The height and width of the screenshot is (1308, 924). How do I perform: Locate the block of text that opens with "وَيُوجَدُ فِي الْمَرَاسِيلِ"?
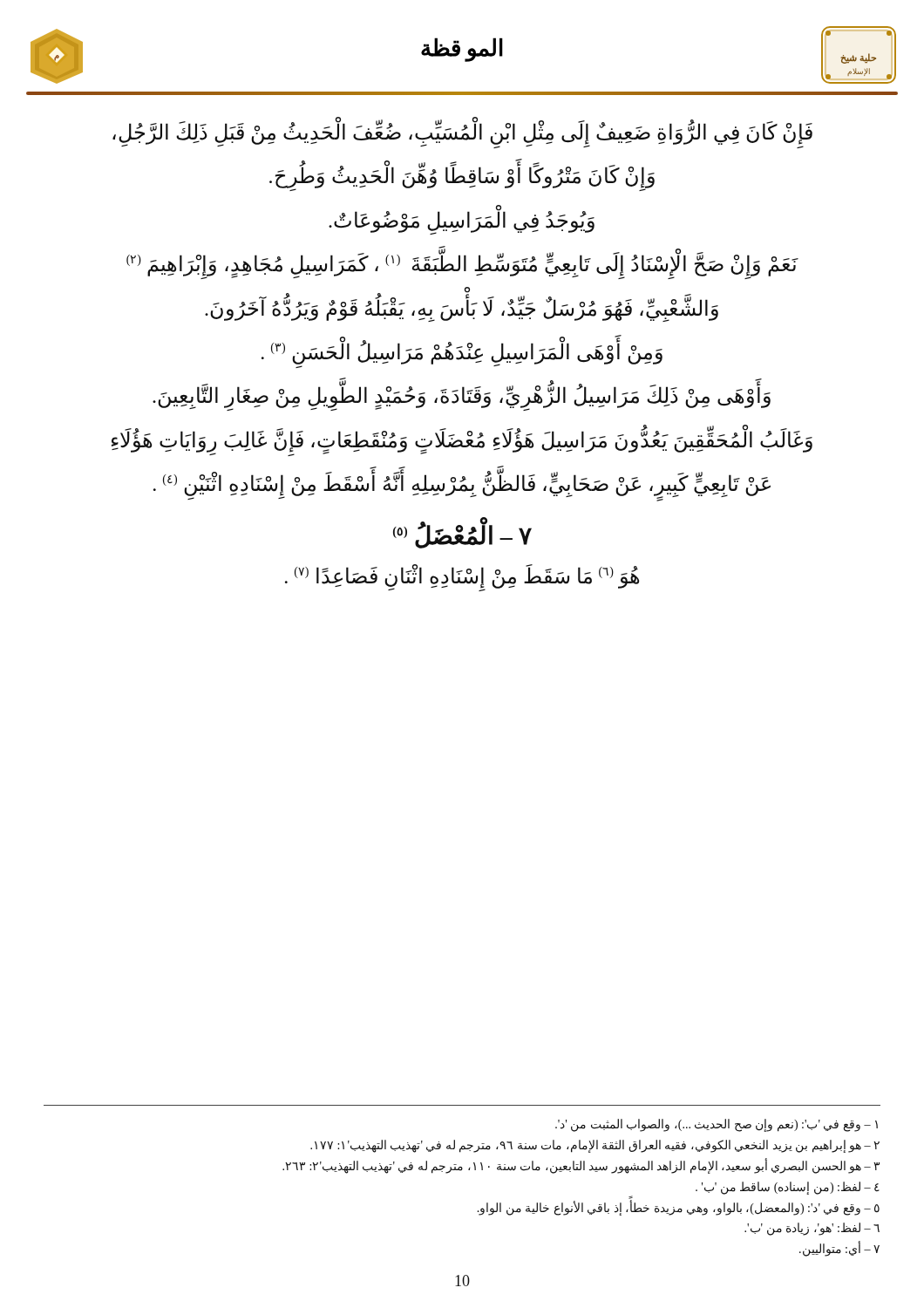coord(462,220)
